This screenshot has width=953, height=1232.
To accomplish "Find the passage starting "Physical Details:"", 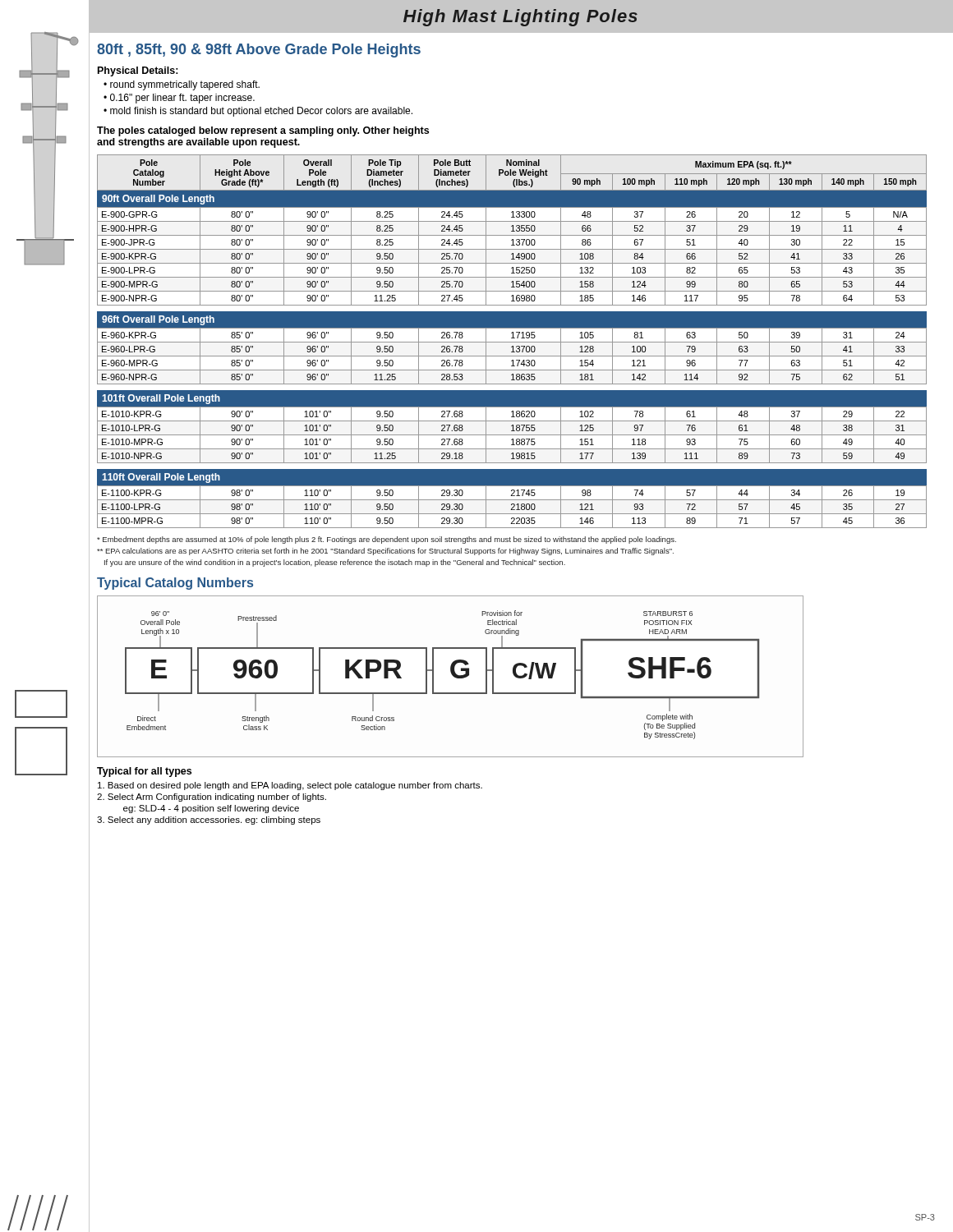I will pos(138,71).
